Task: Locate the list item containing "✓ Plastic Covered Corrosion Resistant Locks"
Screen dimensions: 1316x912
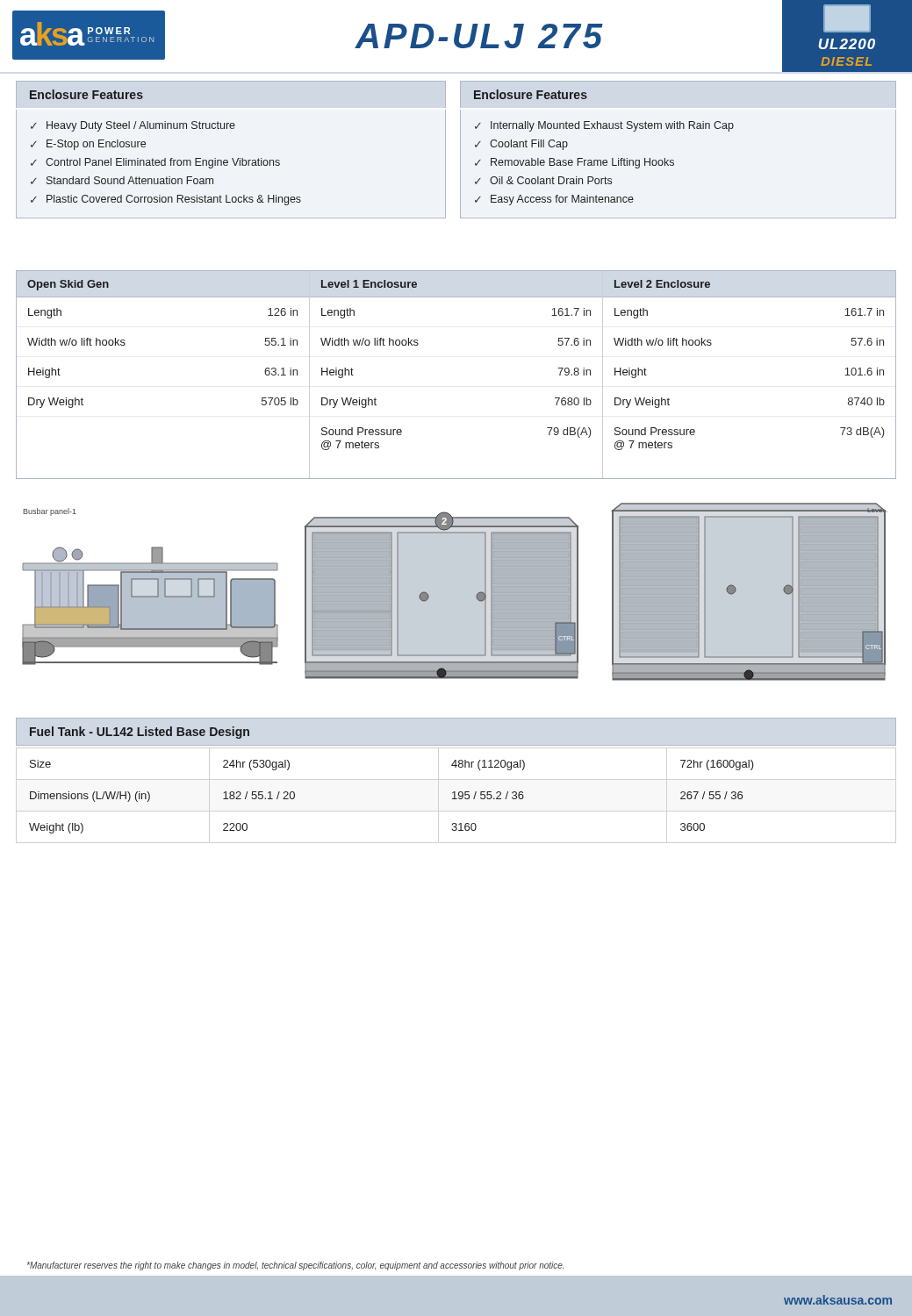Action: [165, 200]
